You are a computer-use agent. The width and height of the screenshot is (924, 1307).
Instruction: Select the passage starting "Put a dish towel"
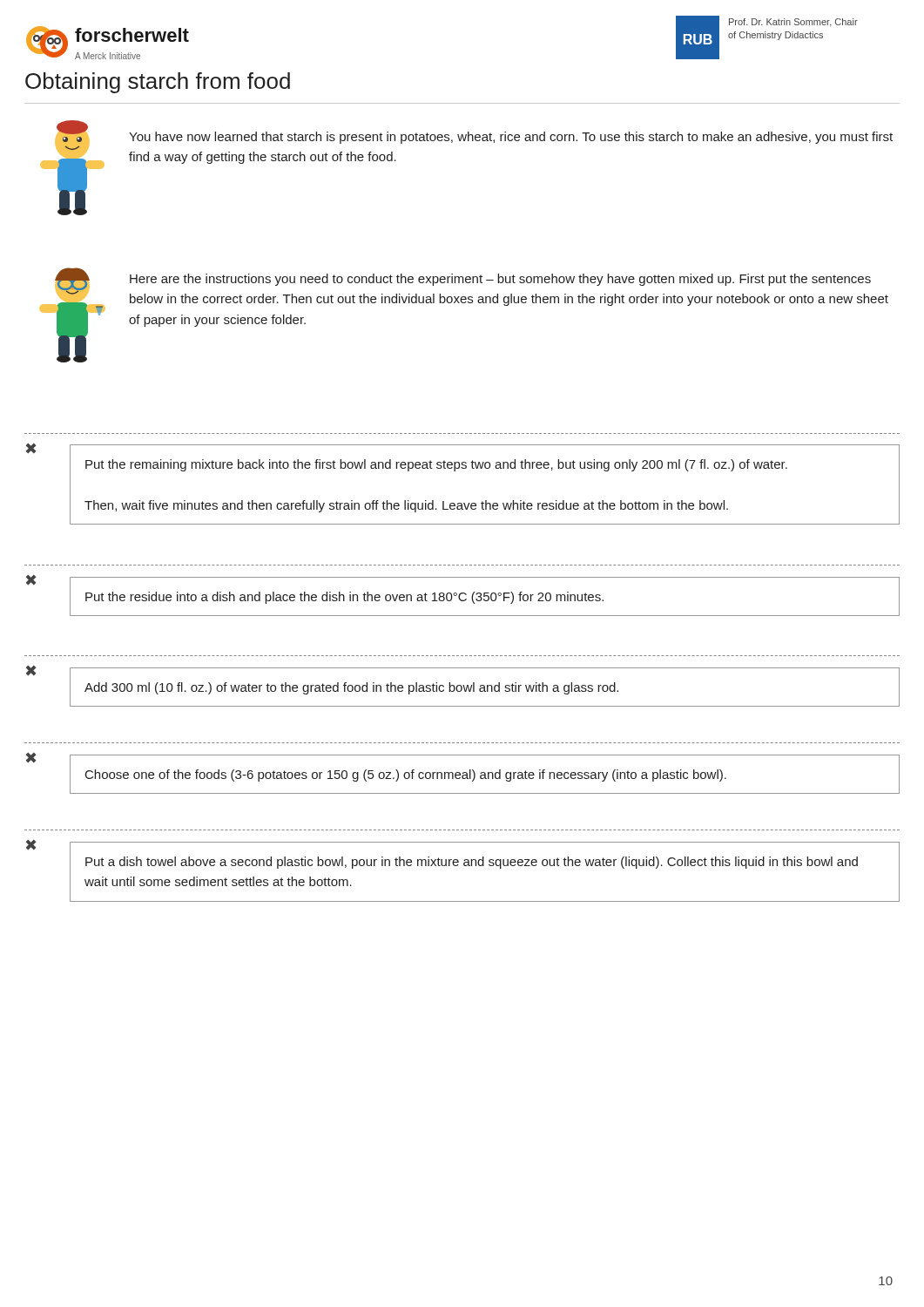click(x=472, y=871)
